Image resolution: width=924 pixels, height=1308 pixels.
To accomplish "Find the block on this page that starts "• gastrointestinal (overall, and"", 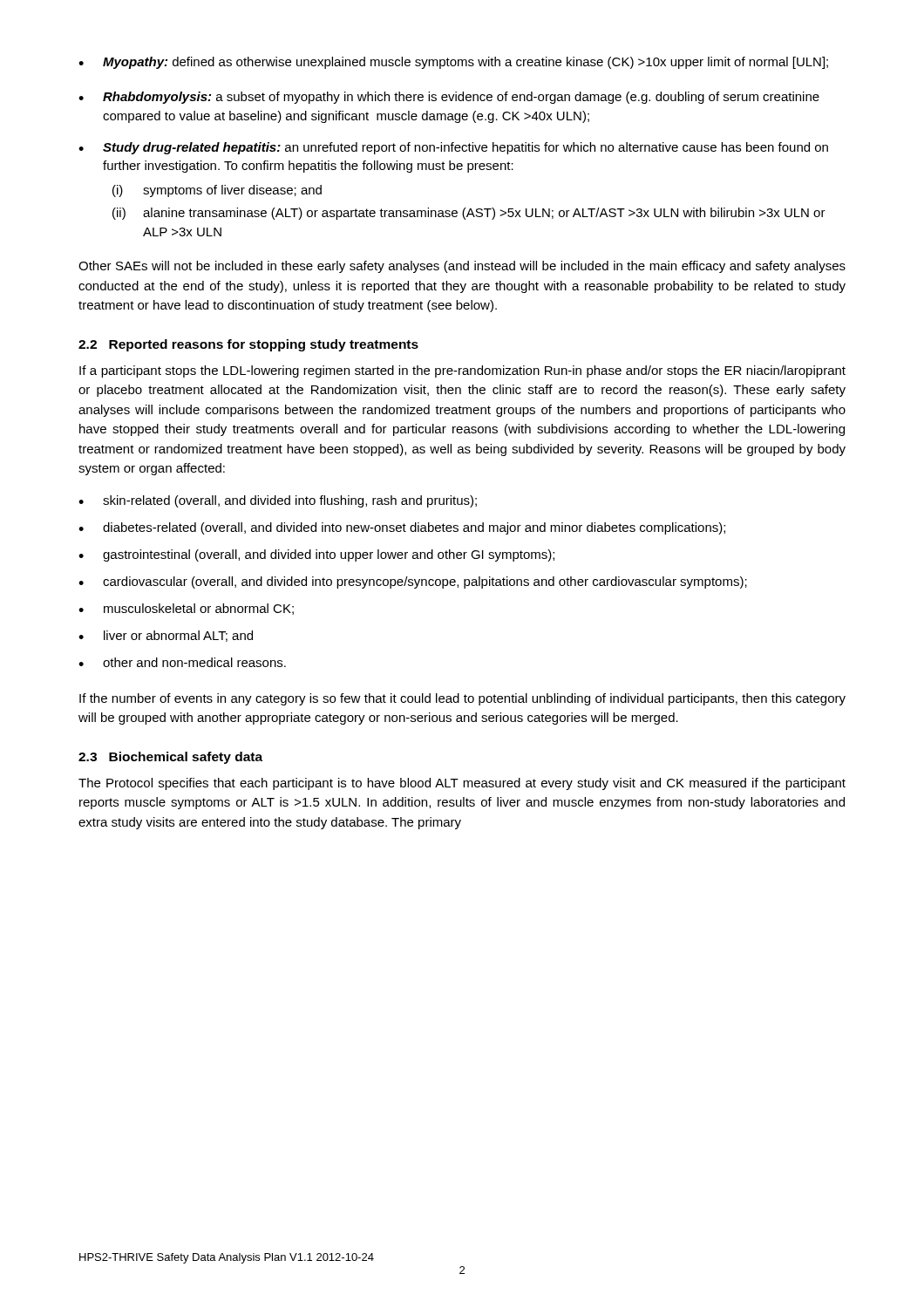I will pyautogui.click(x=462, y=556).
